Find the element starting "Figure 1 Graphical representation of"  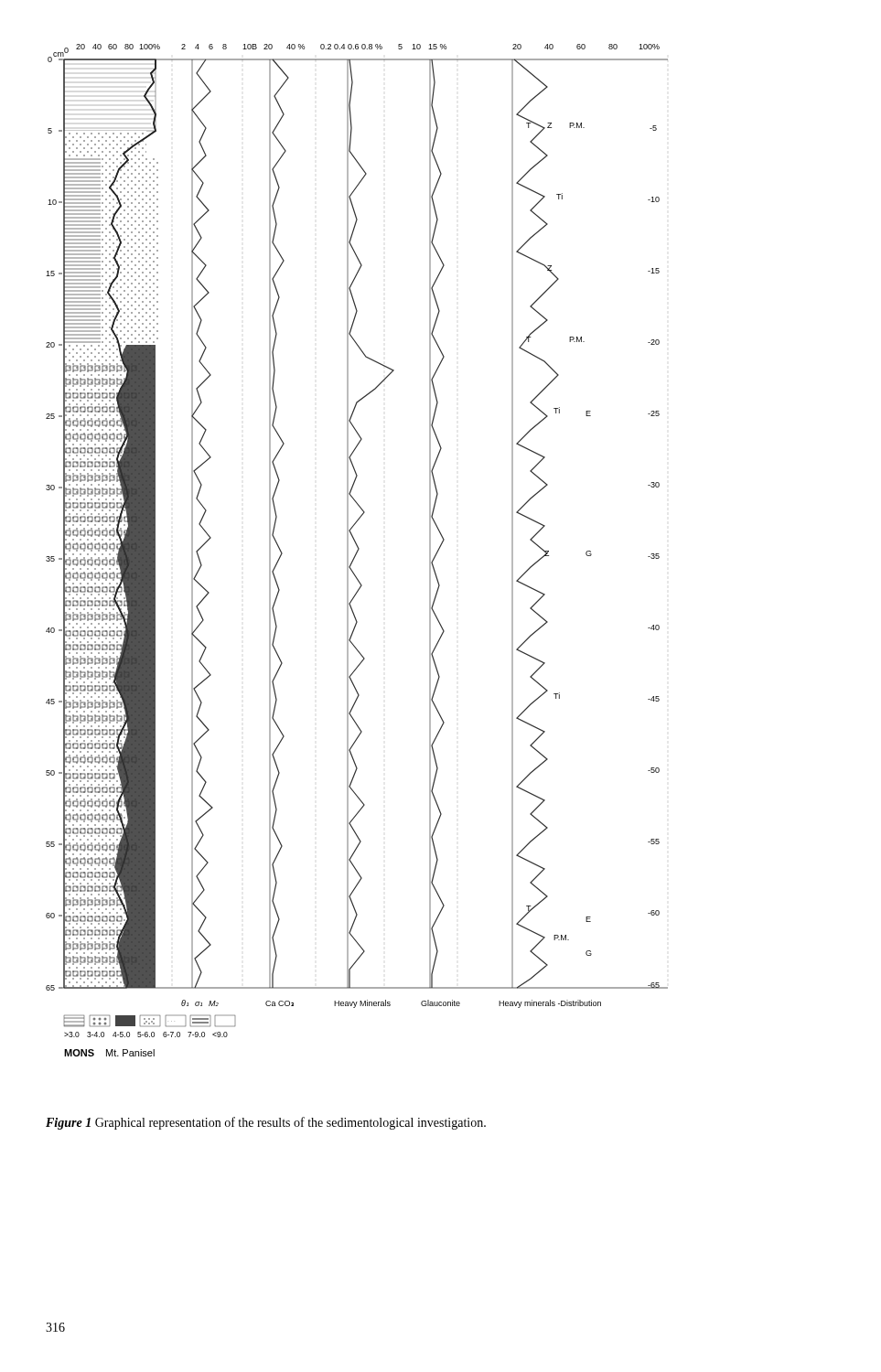403,1123
